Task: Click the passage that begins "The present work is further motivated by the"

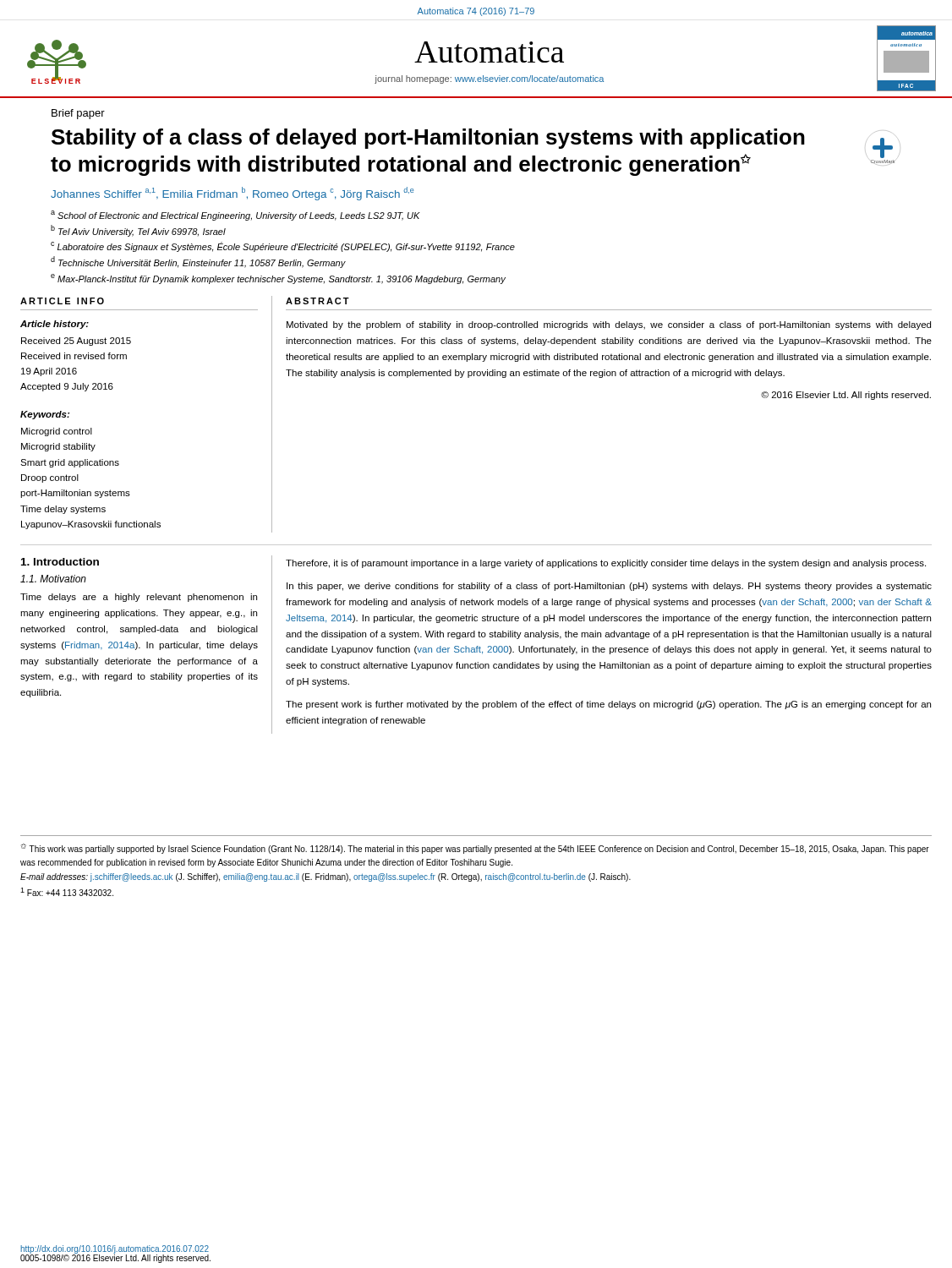Action: point(609,712)
